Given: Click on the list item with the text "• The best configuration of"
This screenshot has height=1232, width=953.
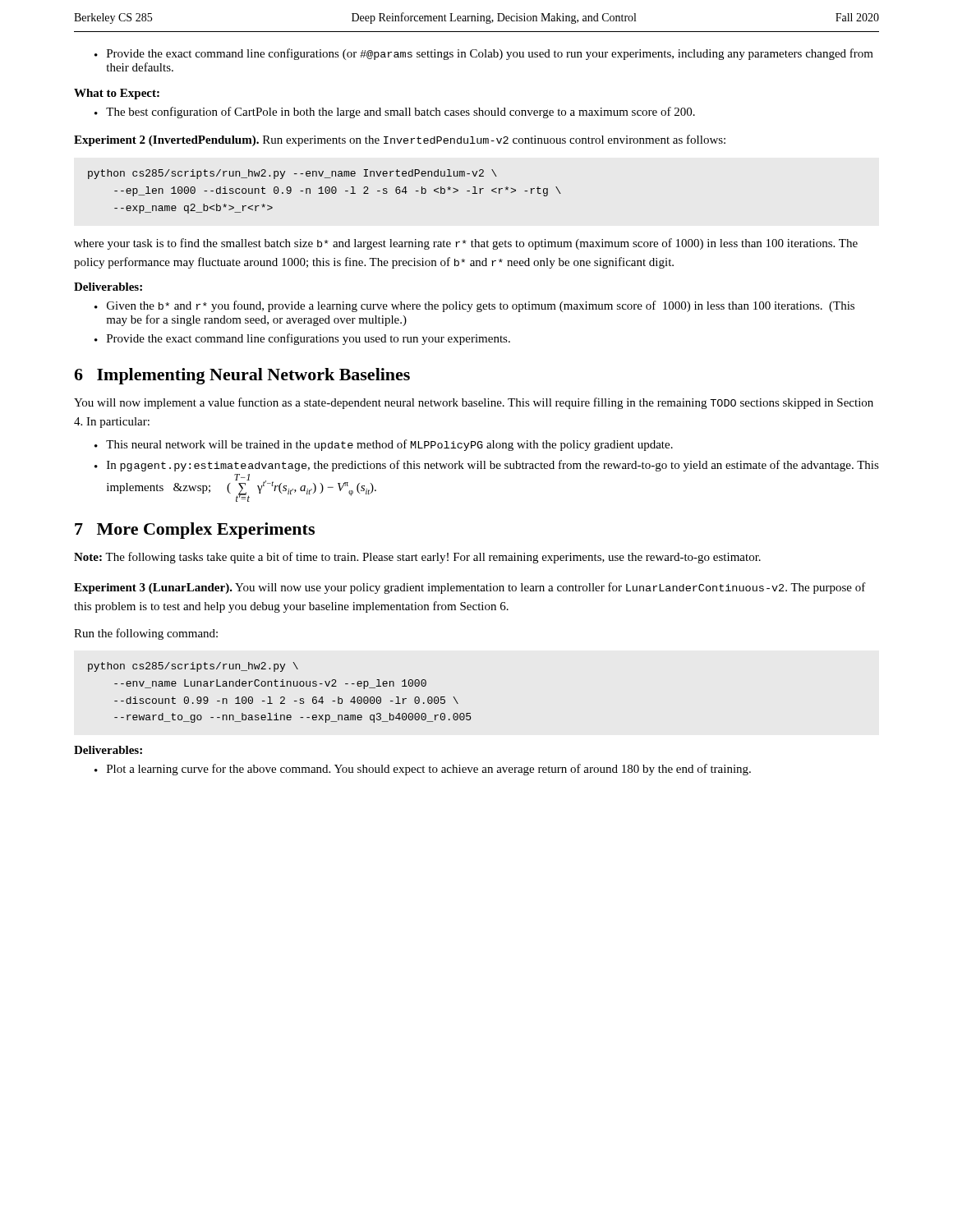Looking at the screenshot, I should [486, 113].
